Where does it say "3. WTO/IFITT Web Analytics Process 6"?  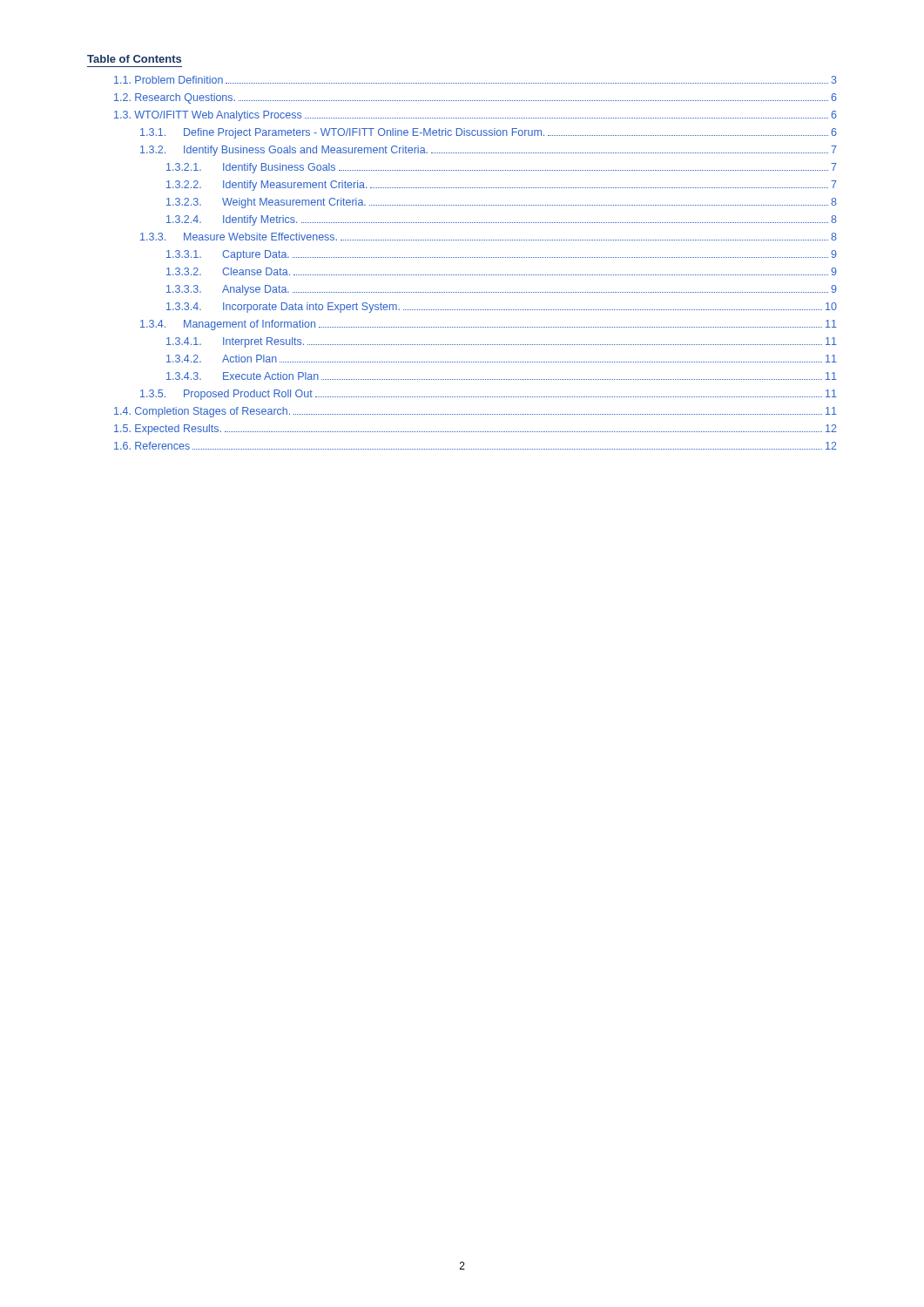[475, 115]
